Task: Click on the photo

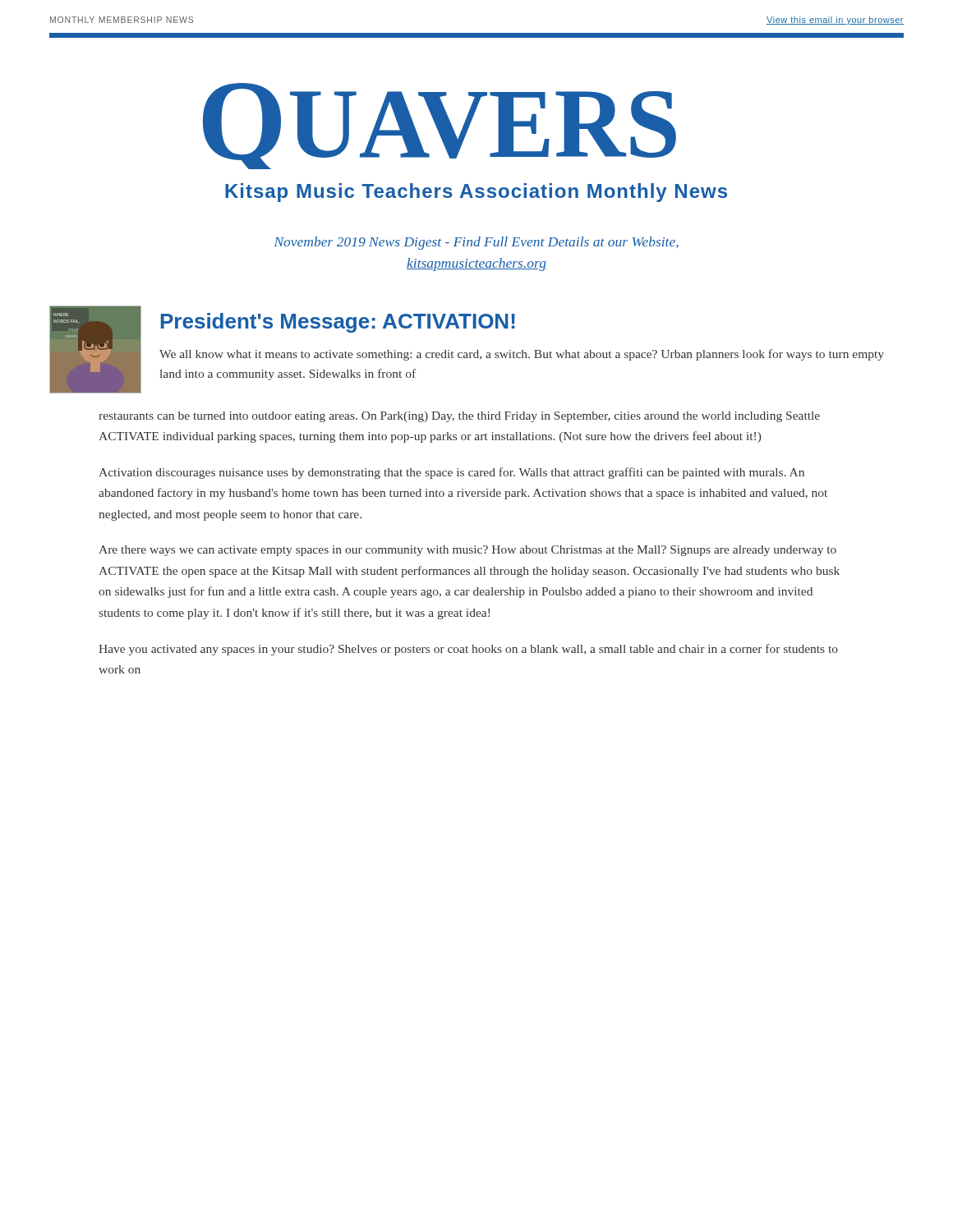Action: (x=95, y=349)
